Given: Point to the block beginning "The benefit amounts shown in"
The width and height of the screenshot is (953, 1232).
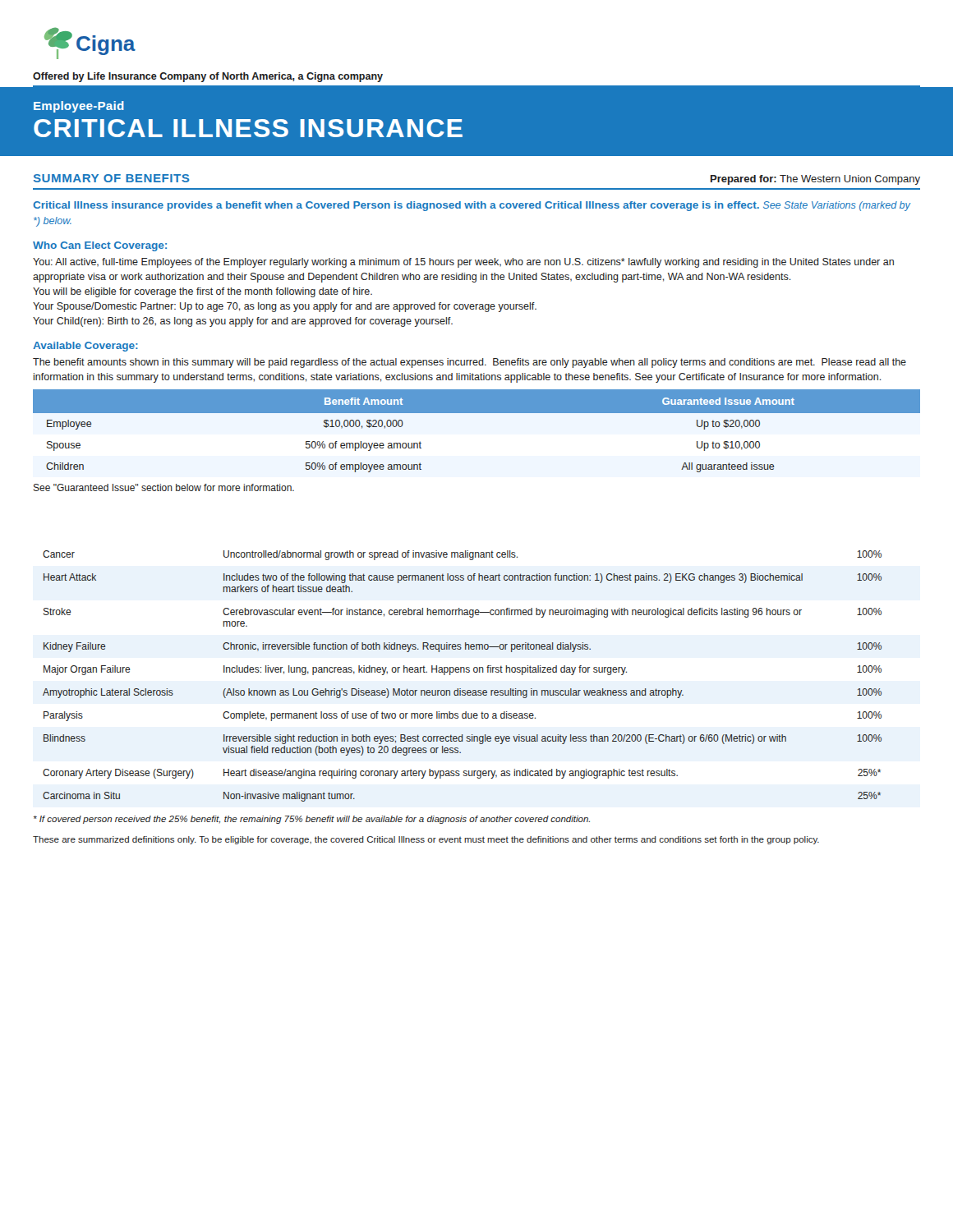Looking at the screenshot, I should (x=470, y=369).
